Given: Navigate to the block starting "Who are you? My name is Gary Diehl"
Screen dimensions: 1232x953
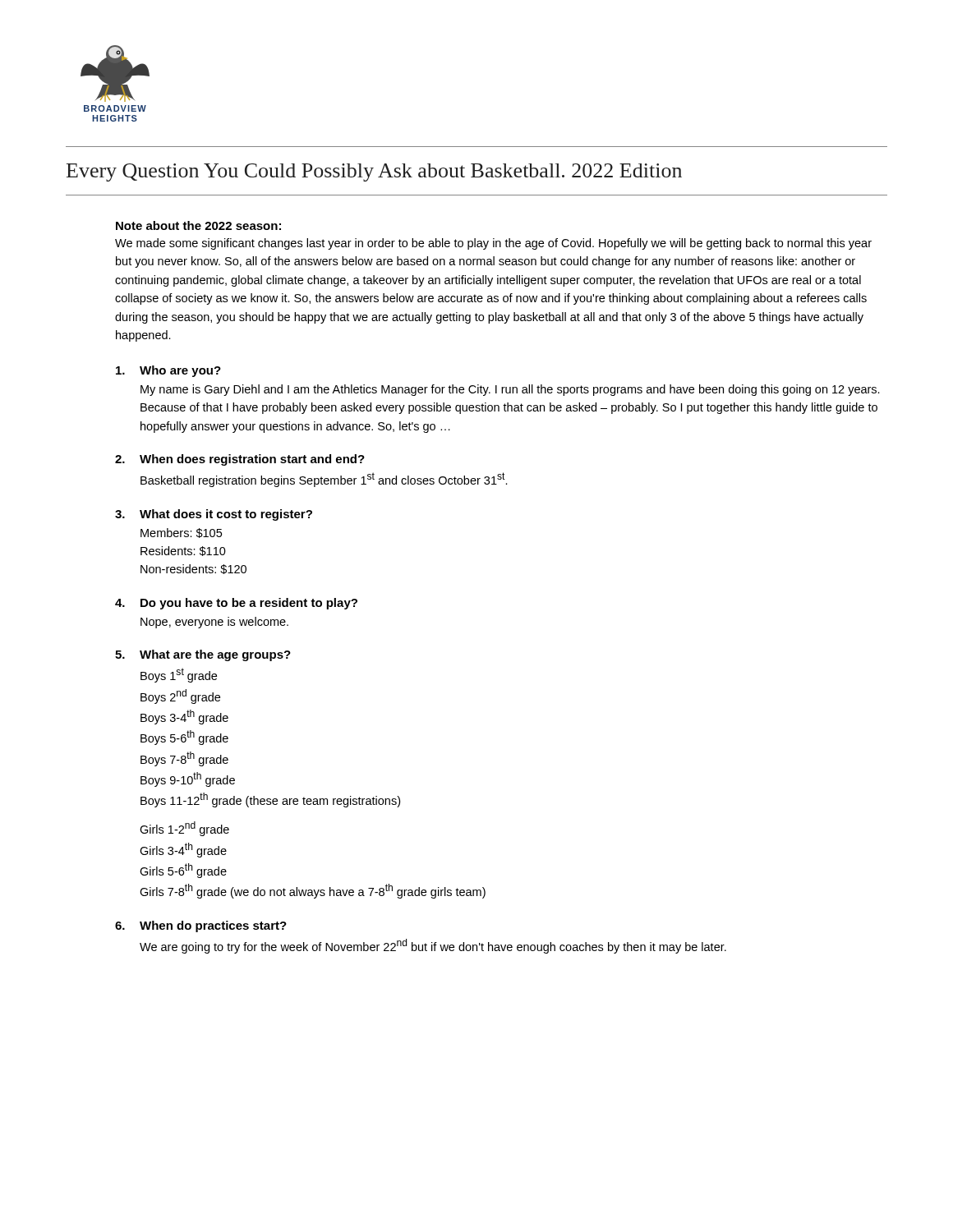Looking at the screenshot, I should click(x=501, y=399).
